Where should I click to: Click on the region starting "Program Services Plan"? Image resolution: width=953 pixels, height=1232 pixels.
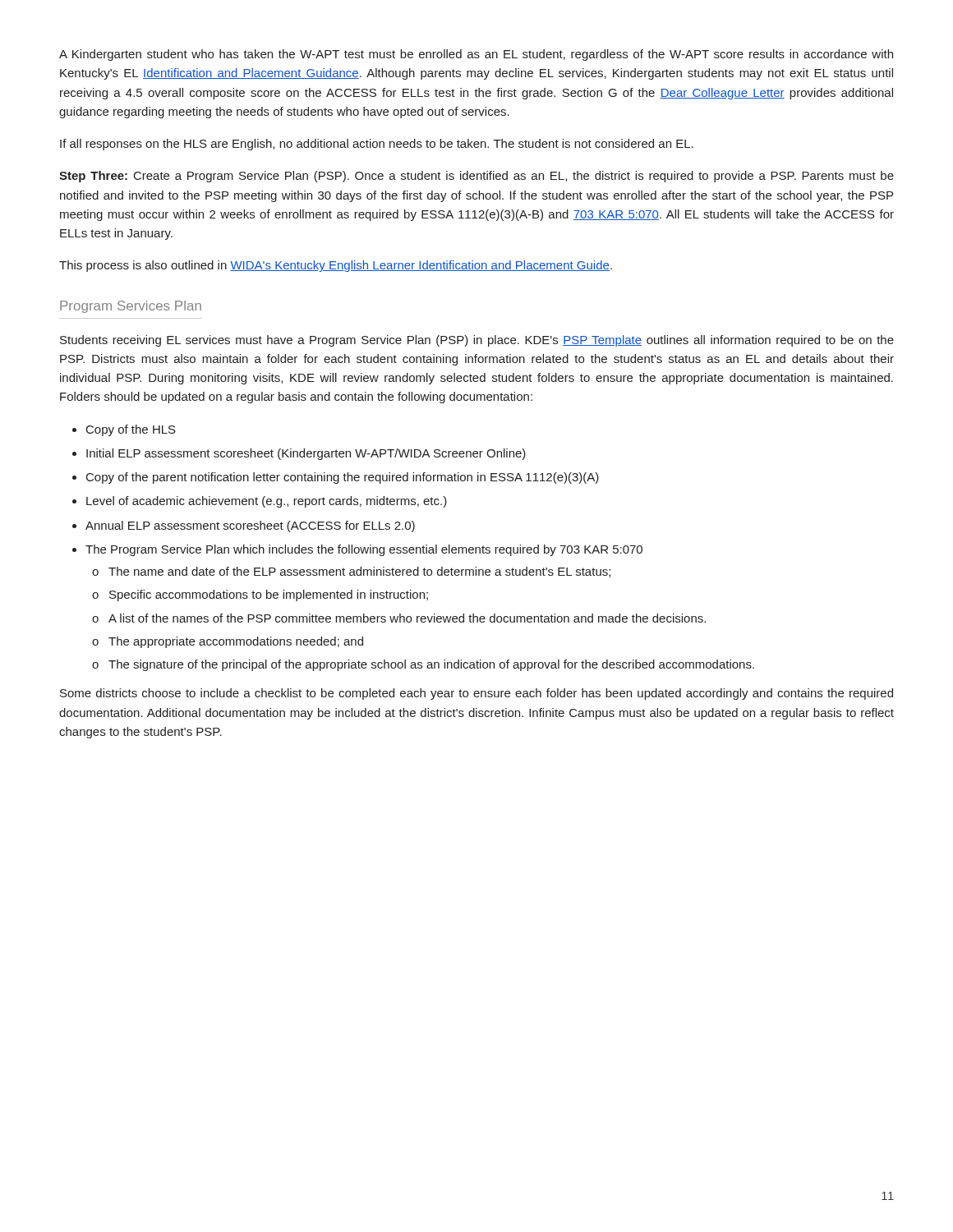[131, 306]
